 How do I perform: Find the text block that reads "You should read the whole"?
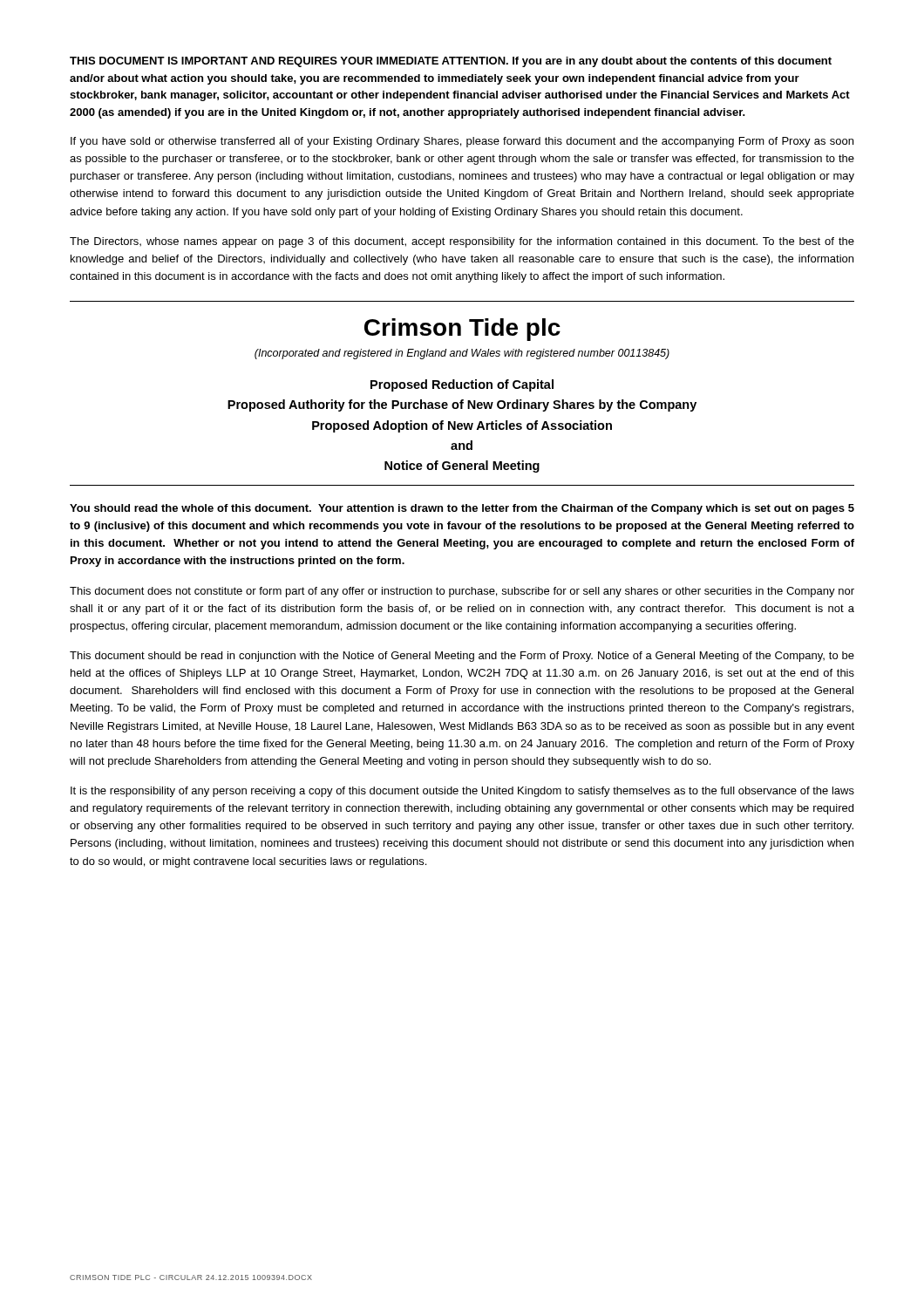462,534
